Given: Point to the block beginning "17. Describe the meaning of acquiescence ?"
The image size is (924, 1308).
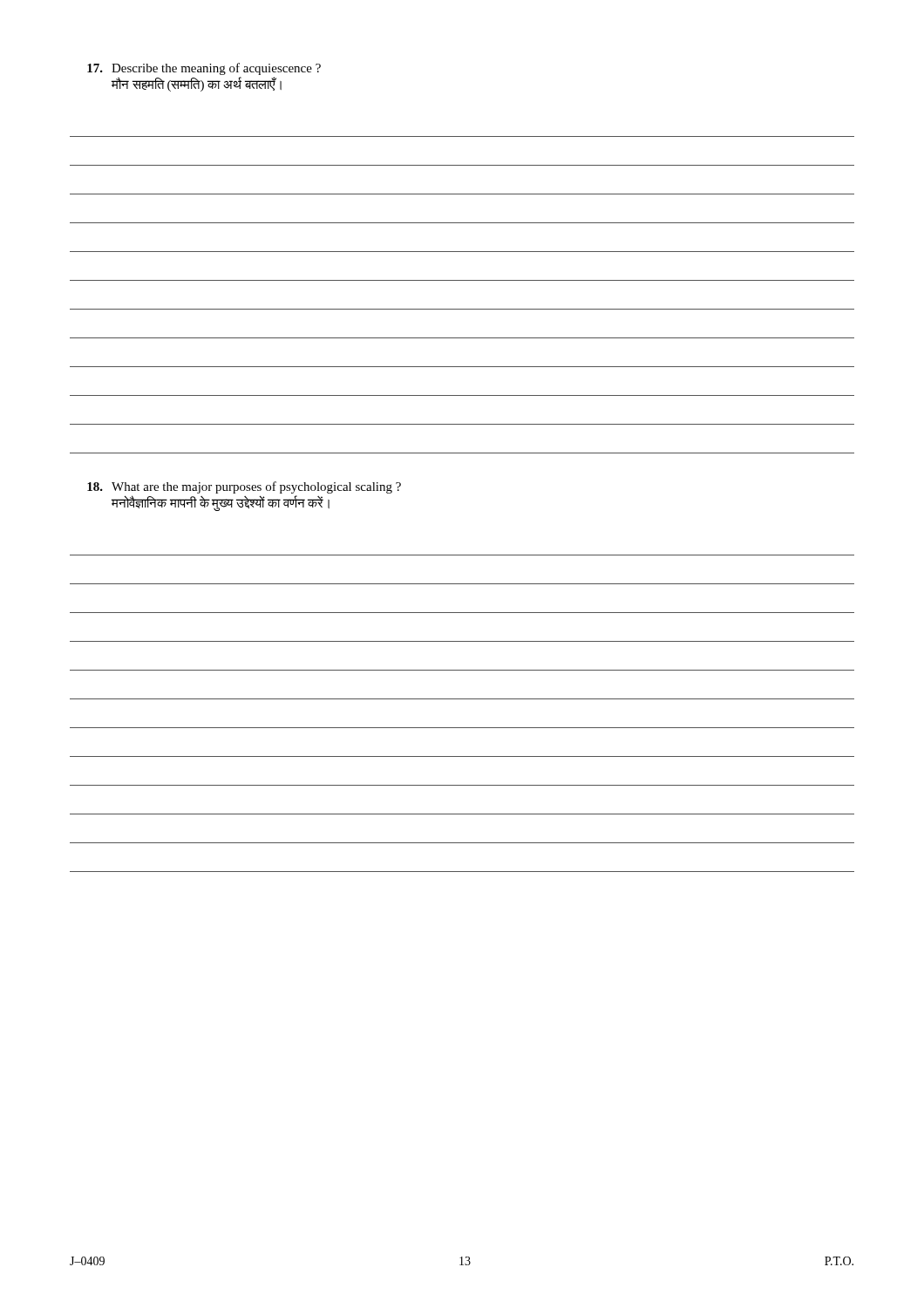Looking at the screenshot, I should (x=204, y=69).
